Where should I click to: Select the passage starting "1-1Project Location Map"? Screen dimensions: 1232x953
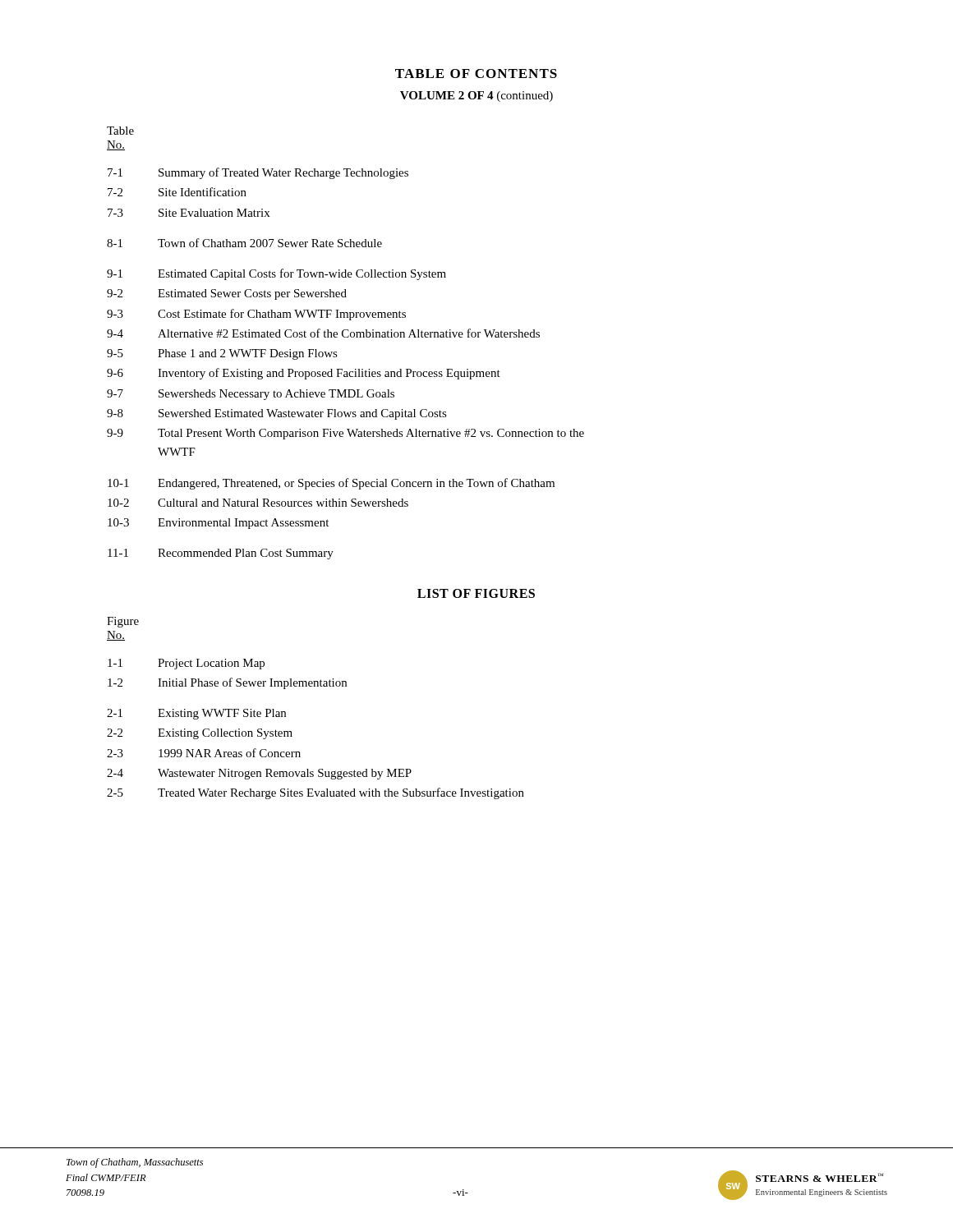tap(186, 664)
